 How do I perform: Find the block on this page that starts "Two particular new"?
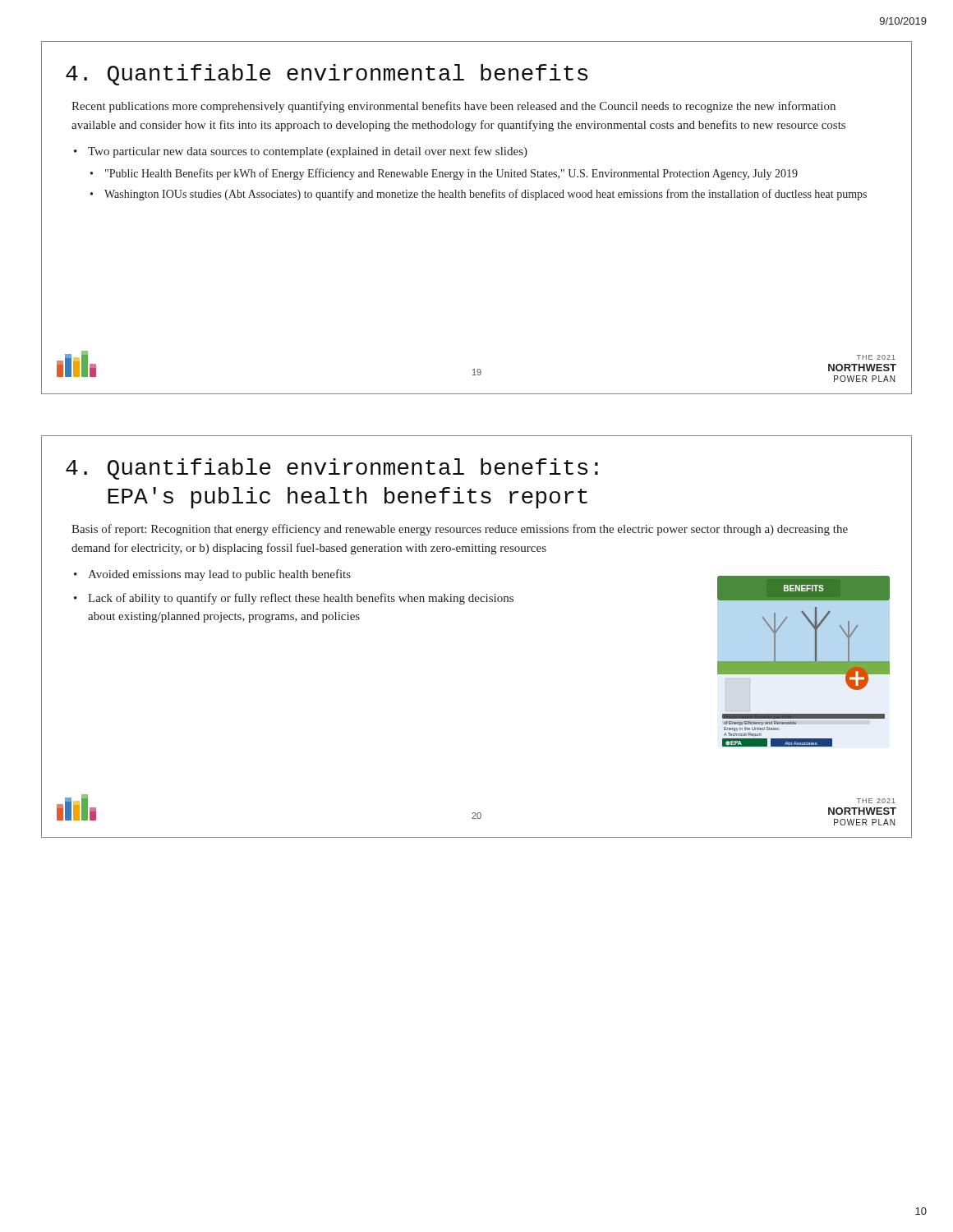coord(485,173)
